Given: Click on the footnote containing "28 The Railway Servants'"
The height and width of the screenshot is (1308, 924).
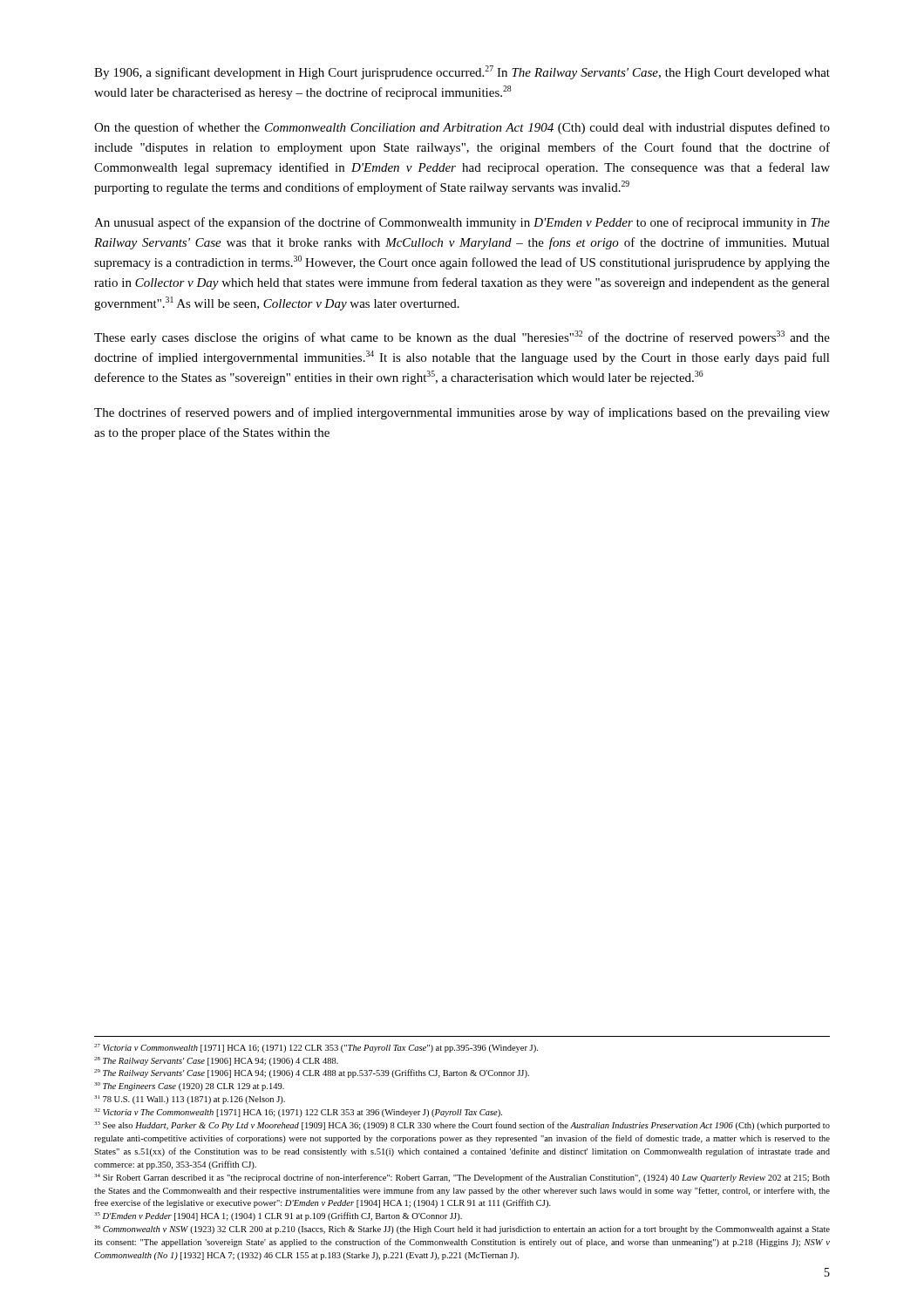Looking at the screenshot, I should point(462,1061).
